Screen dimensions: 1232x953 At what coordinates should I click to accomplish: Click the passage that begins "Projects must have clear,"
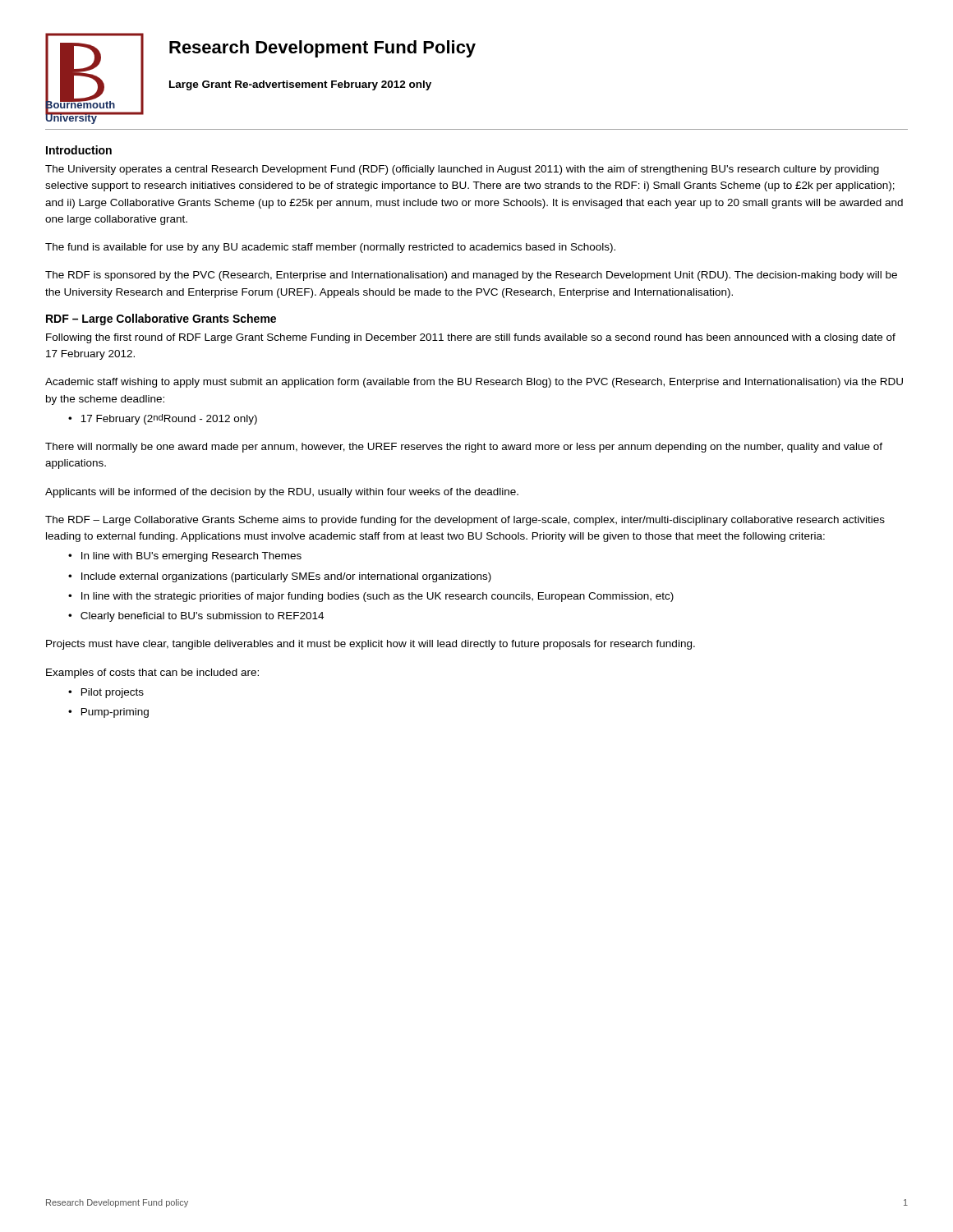370,644
